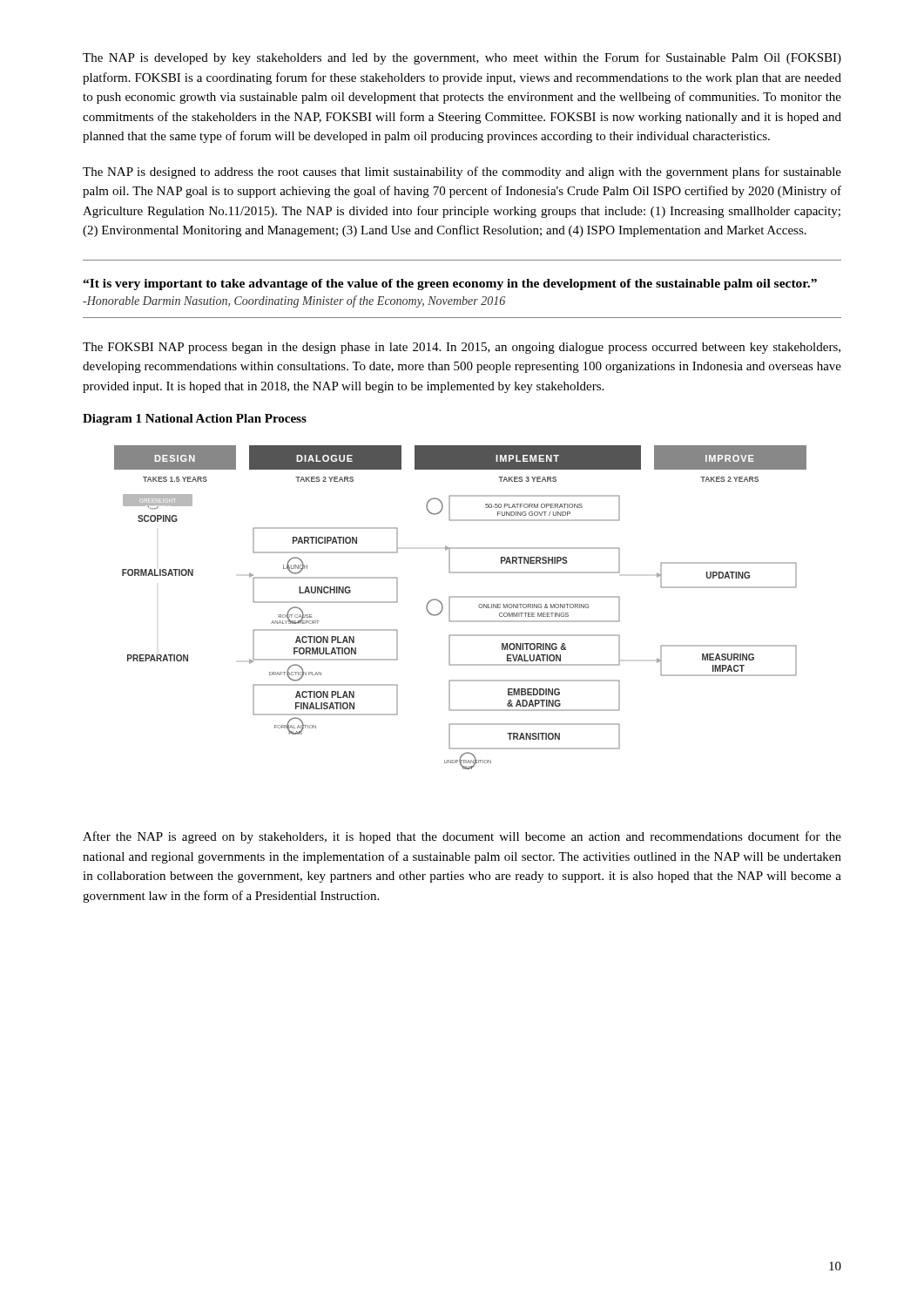Locate the text block with the text "The FOKSBI NAP process"

[x=462, y=366]
